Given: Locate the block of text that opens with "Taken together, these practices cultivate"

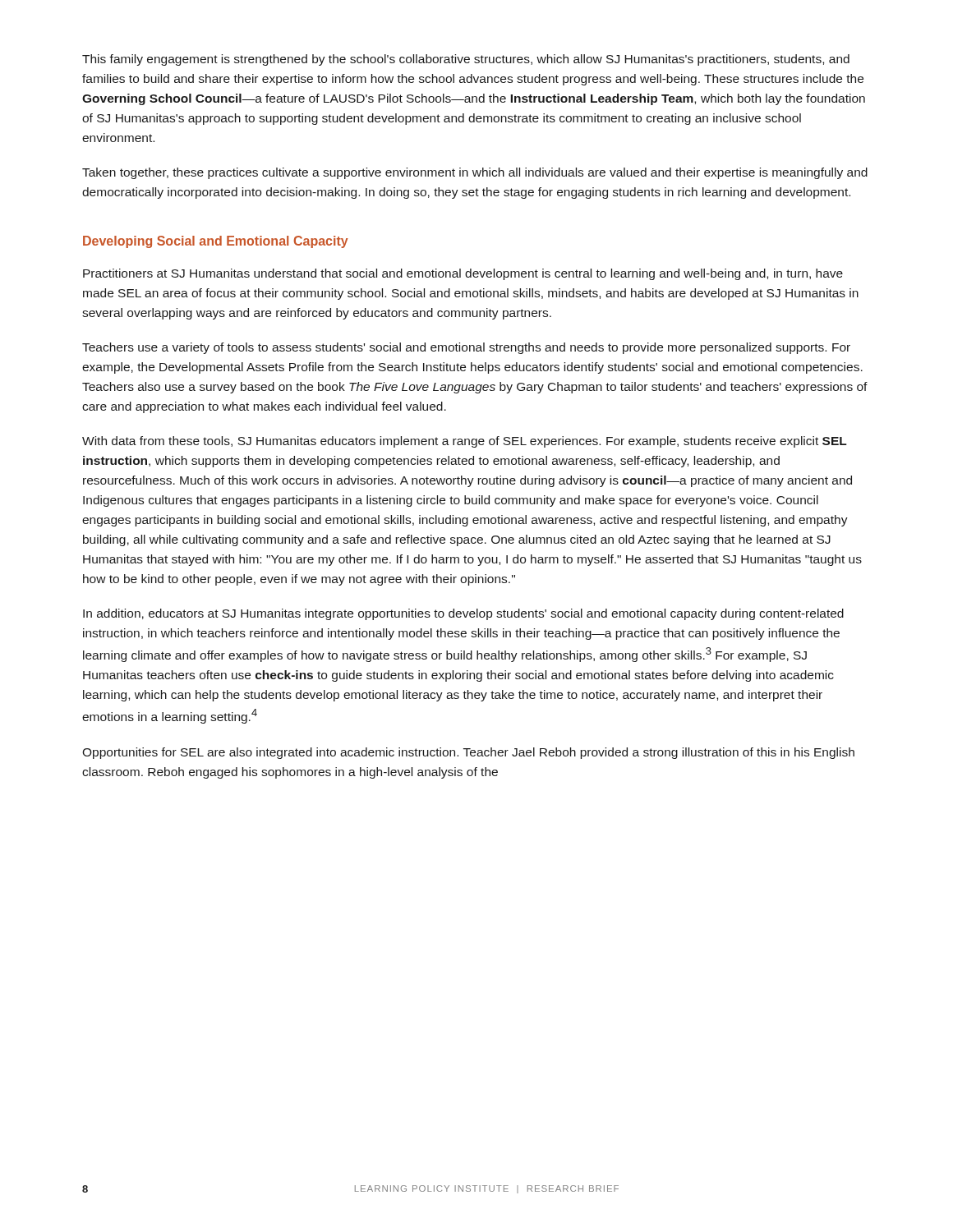Looking at the screenshot, I should click(475, 182).
